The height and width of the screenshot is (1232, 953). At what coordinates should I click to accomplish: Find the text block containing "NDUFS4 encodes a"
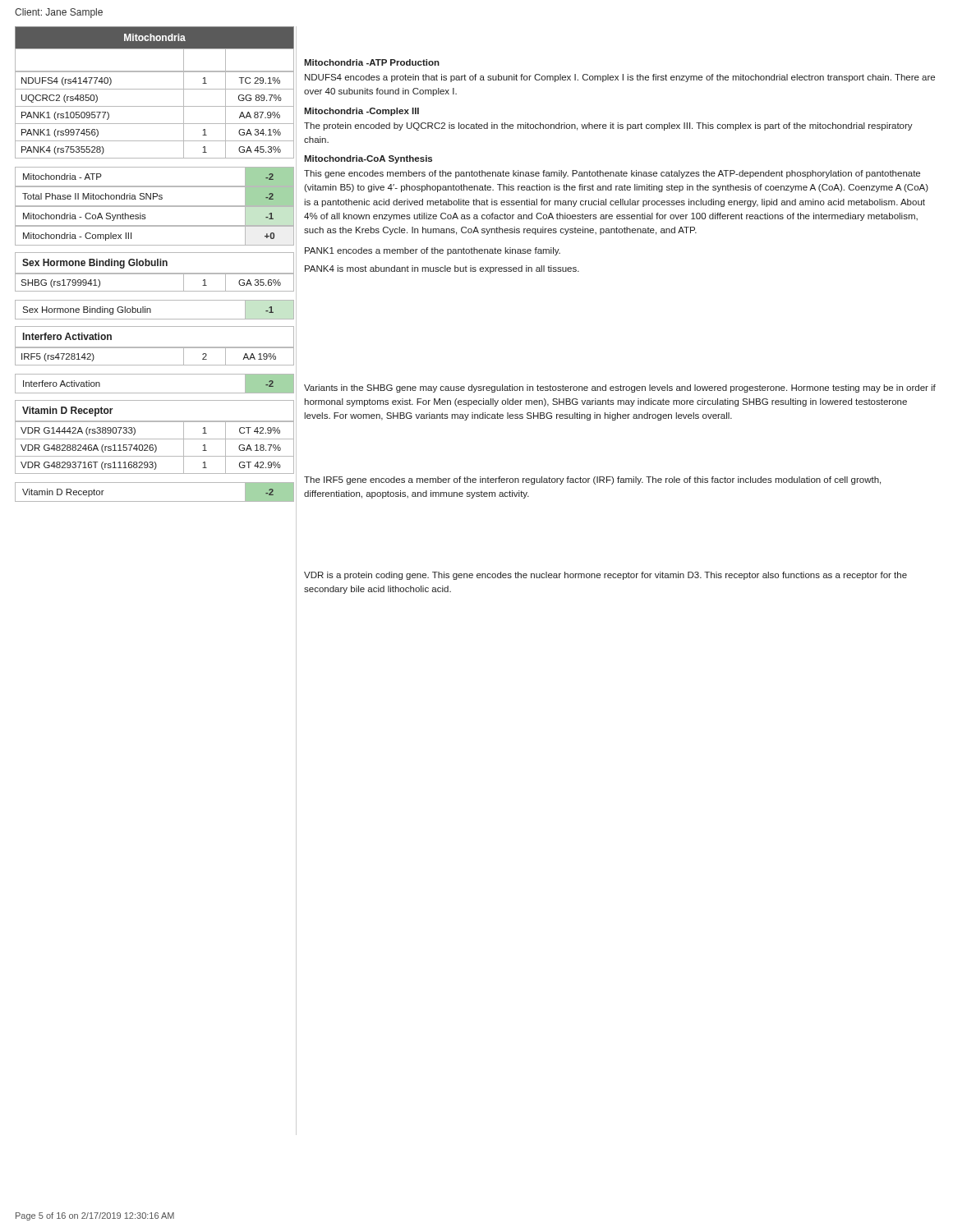click(620, 84)
